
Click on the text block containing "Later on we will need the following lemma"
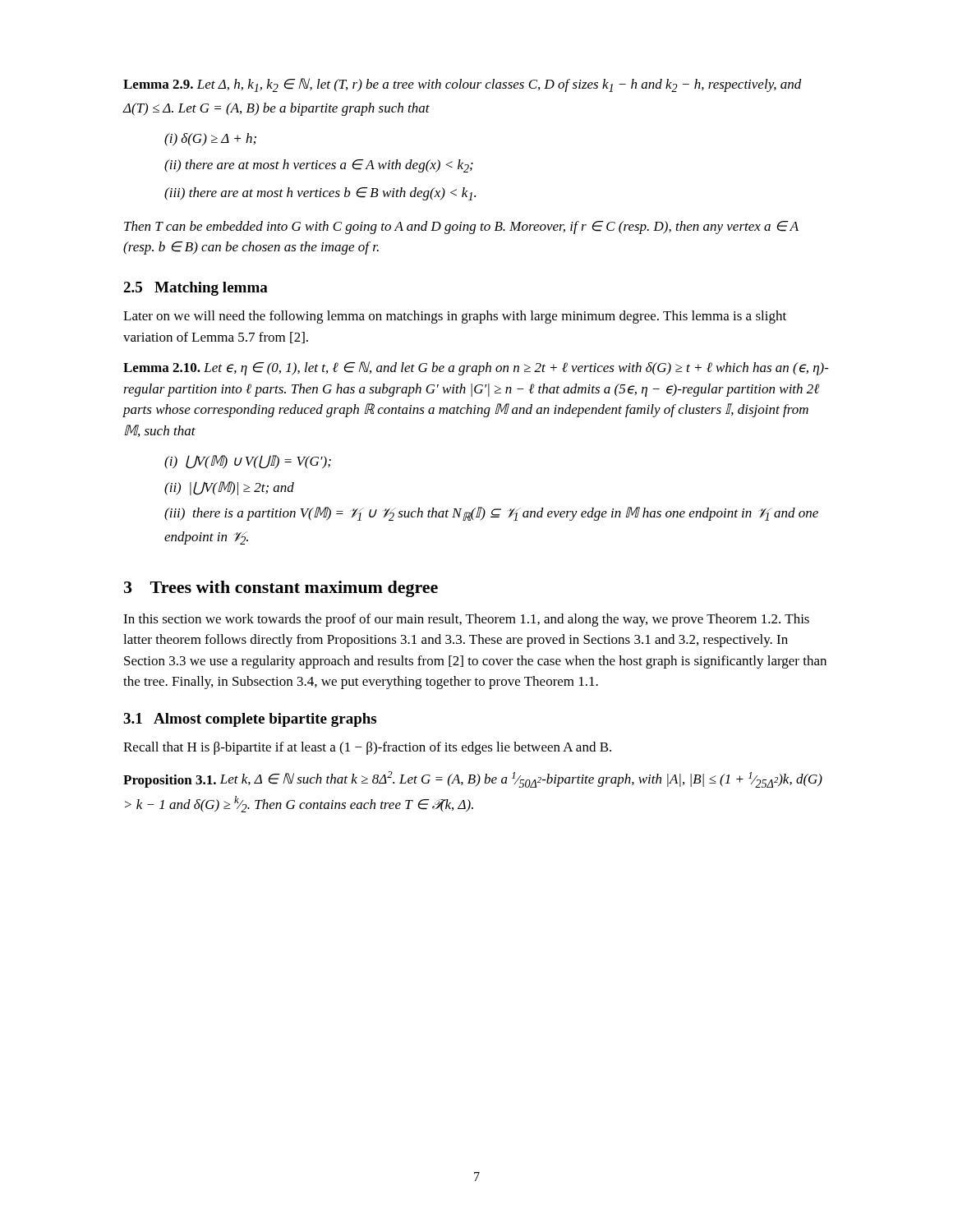[x=455, y=327]
